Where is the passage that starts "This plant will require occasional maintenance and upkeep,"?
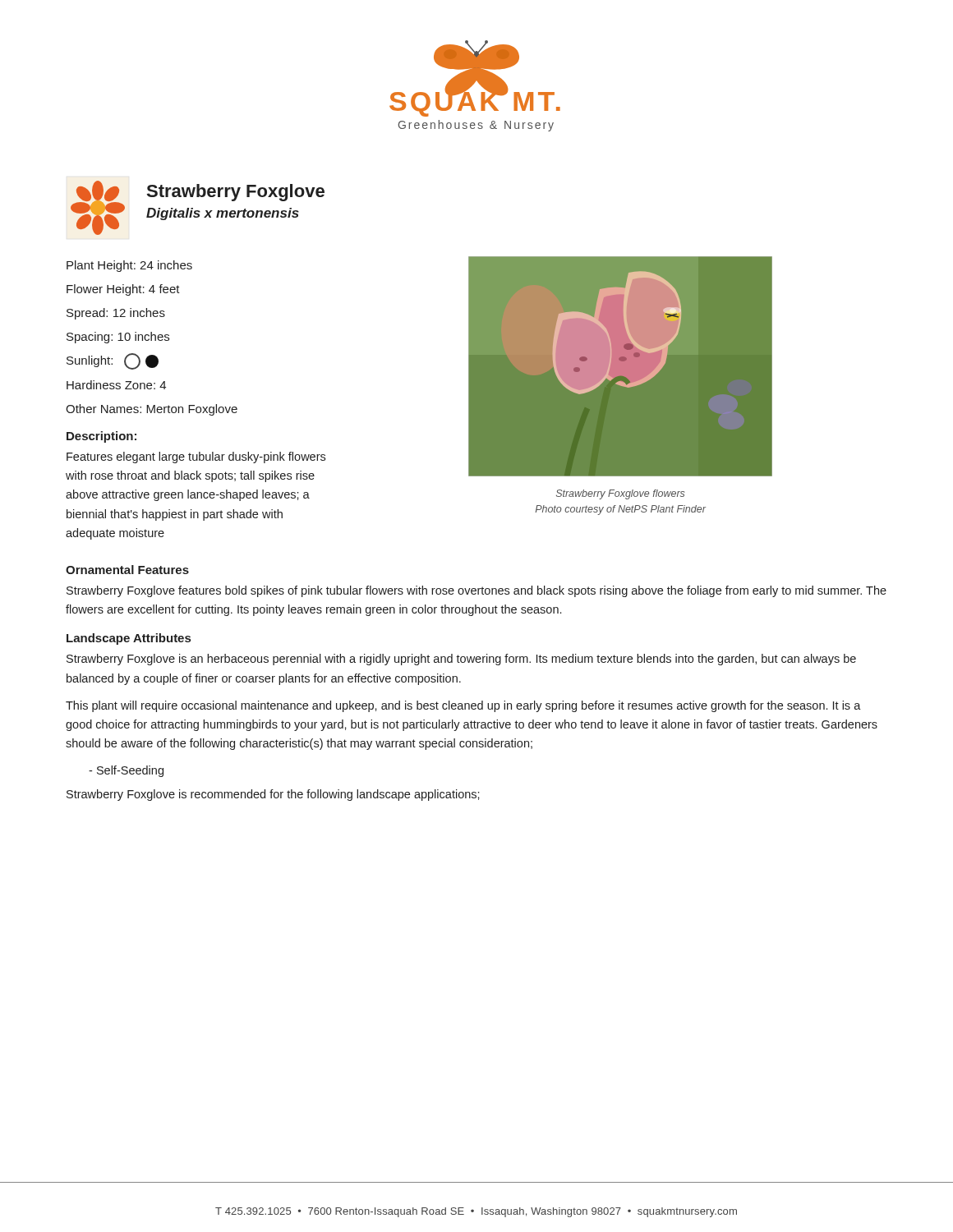This screenshot has width=953, height=1232. tap(472, 724)
